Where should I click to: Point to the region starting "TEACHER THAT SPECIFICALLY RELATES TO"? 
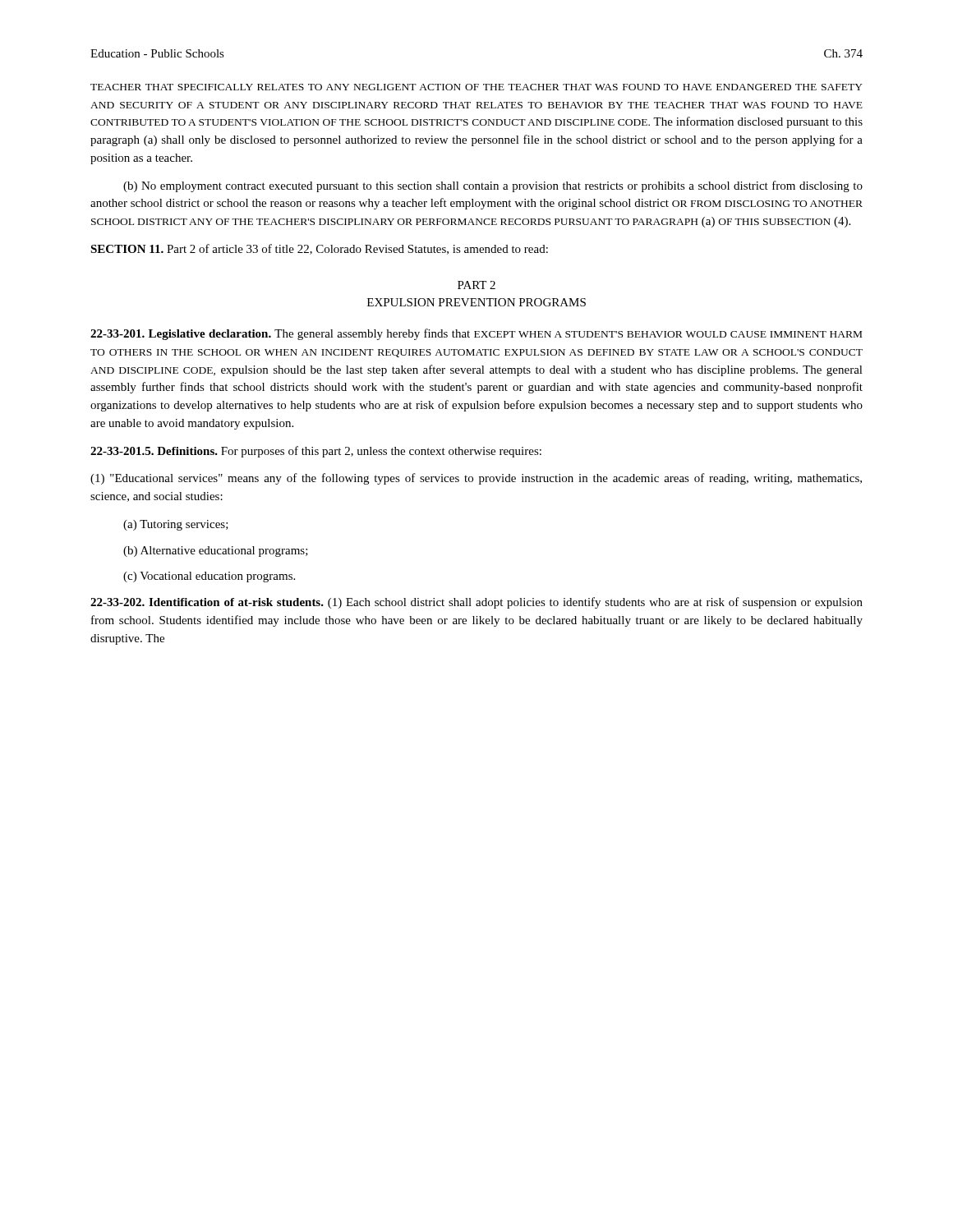476,122
